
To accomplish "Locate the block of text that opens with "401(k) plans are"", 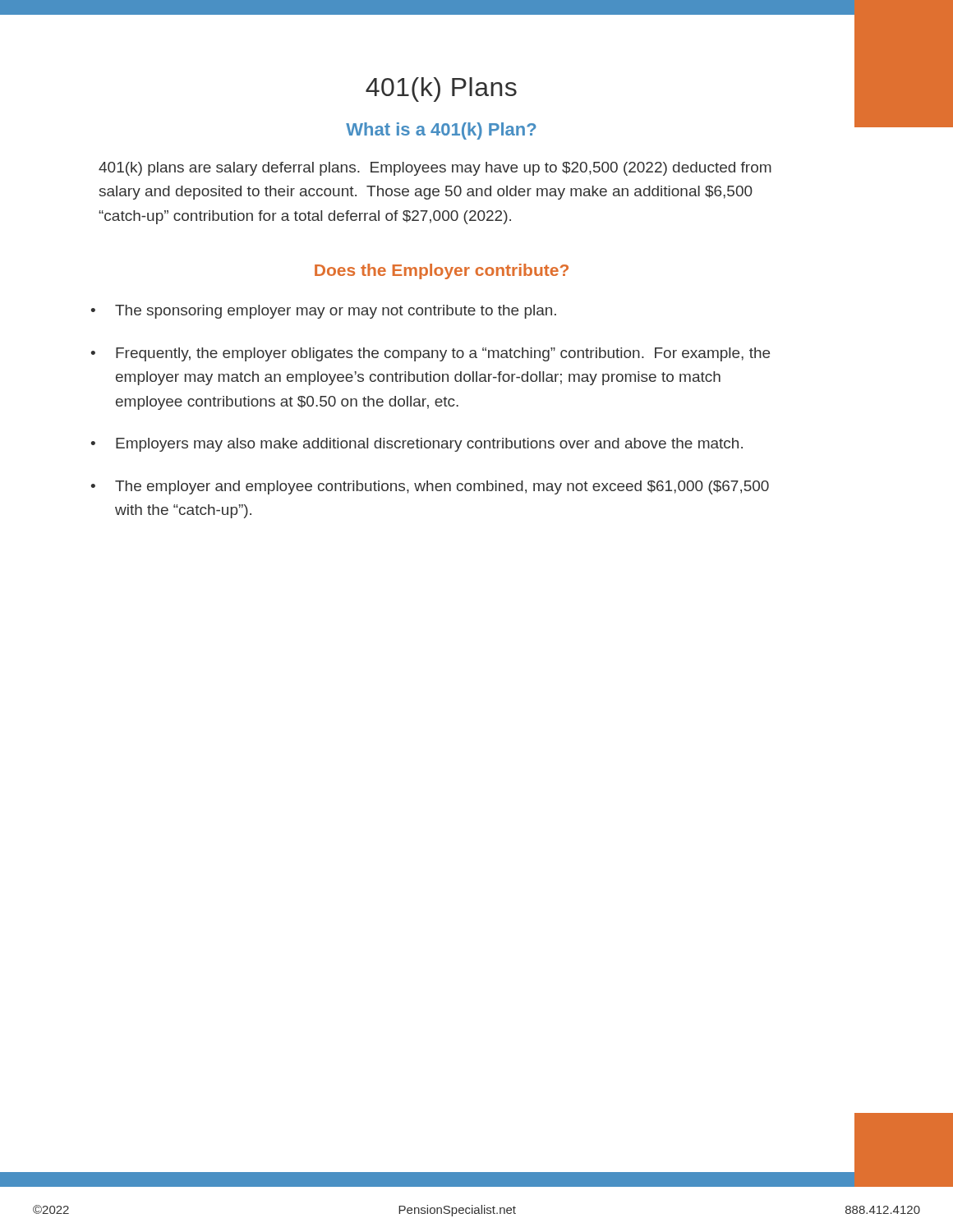I will 435,191.
